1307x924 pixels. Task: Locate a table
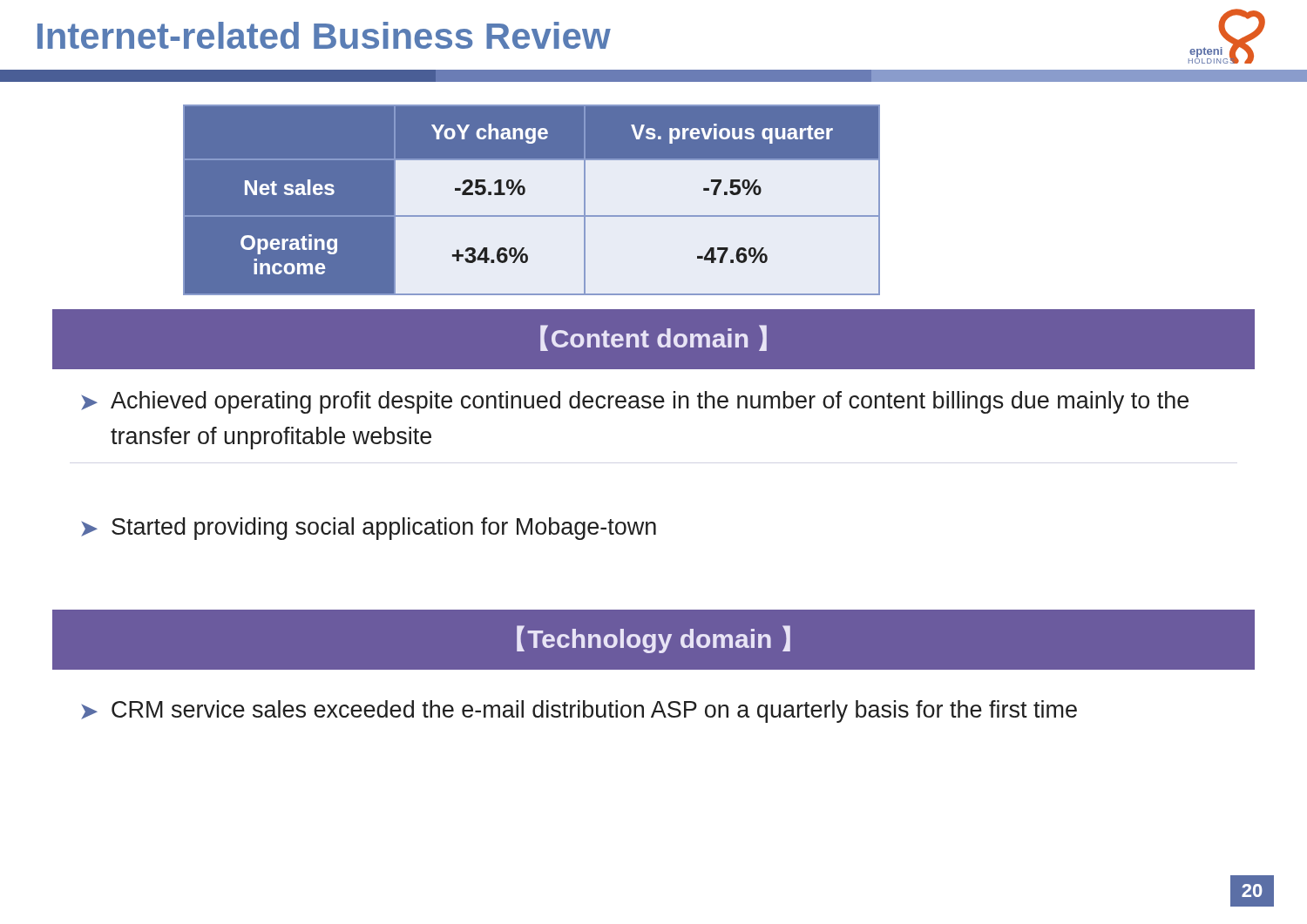531,200
